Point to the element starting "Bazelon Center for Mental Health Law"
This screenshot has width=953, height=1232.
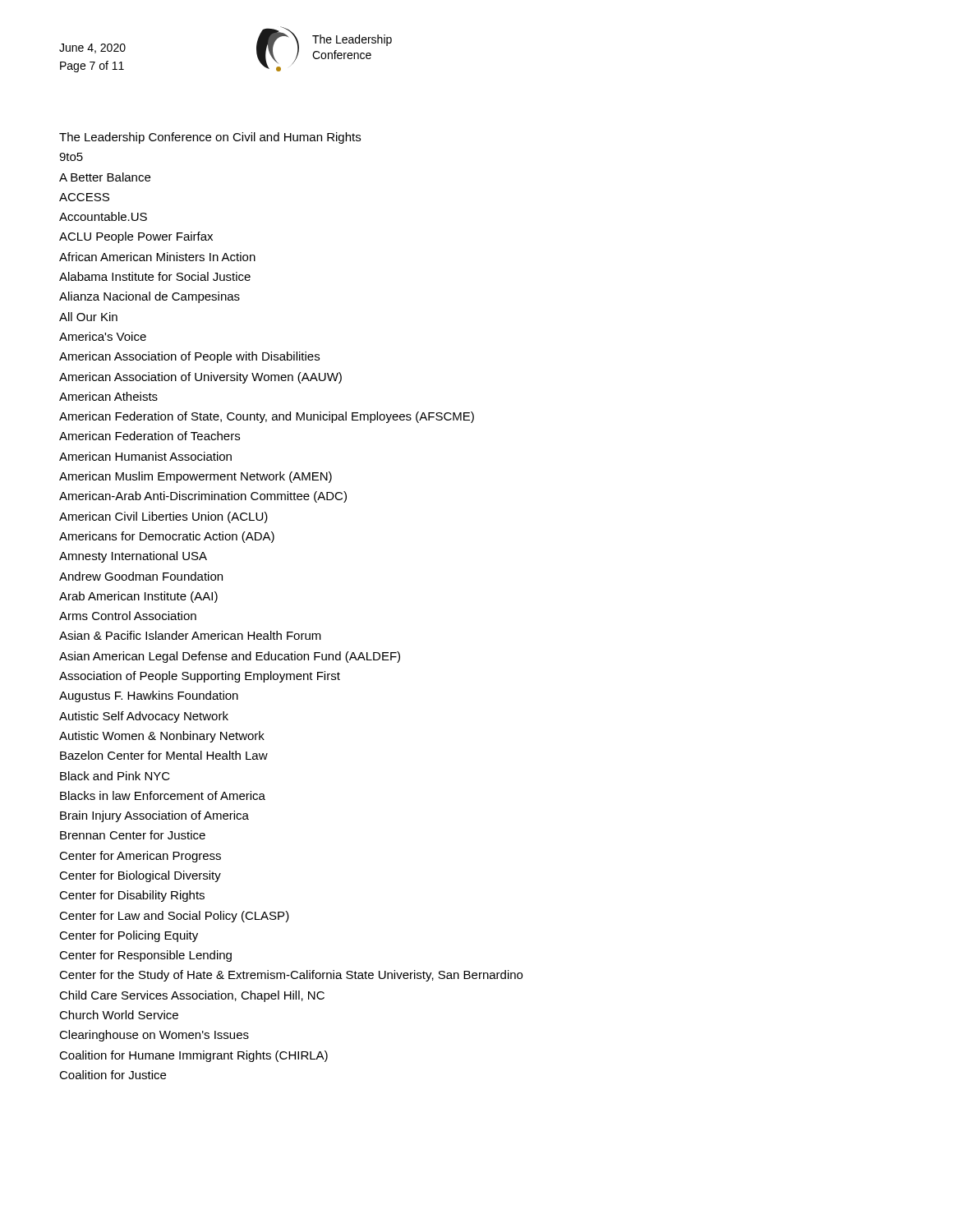coord(163,755)
